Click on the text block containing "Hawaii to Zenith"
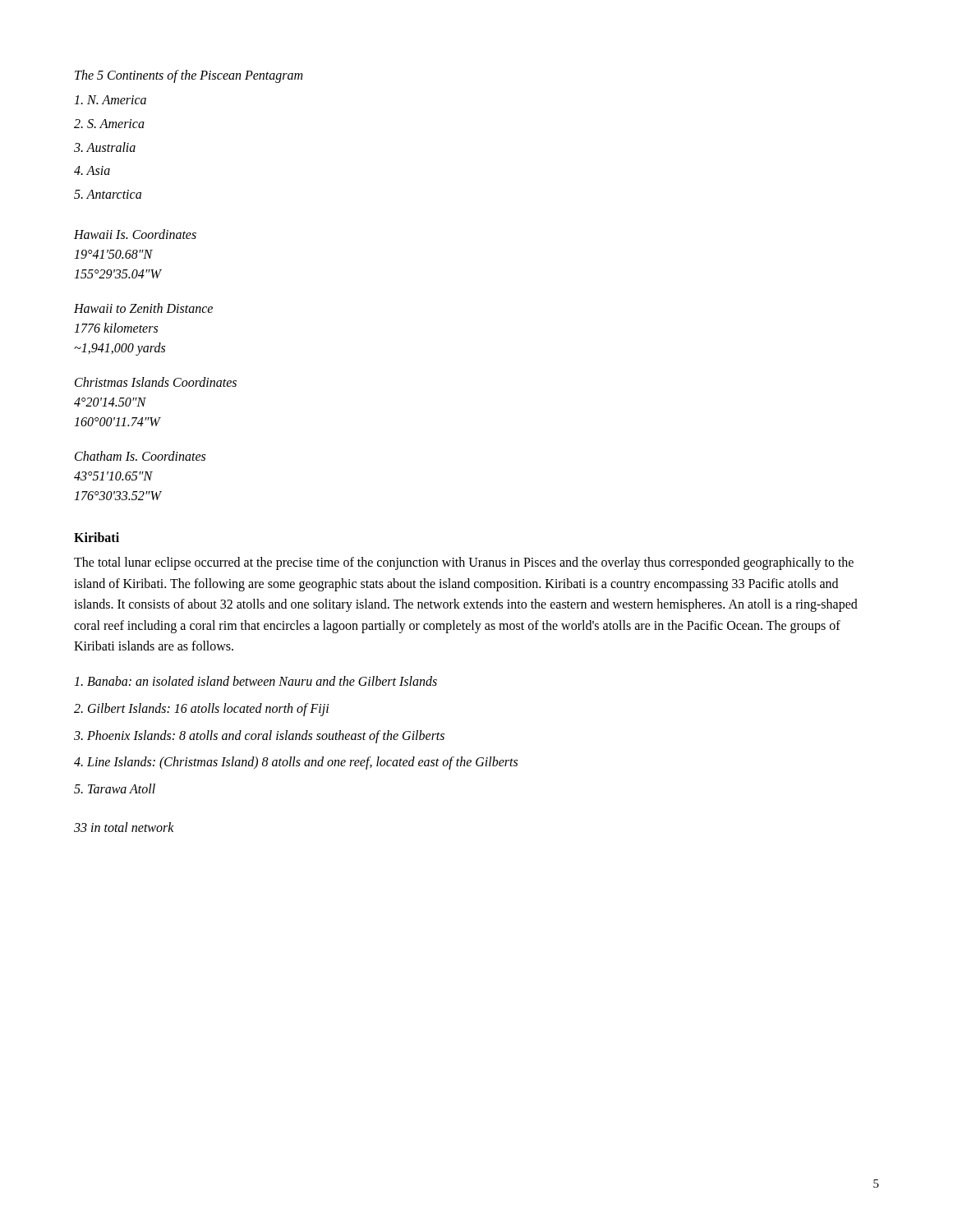 [x=144, y=328]
